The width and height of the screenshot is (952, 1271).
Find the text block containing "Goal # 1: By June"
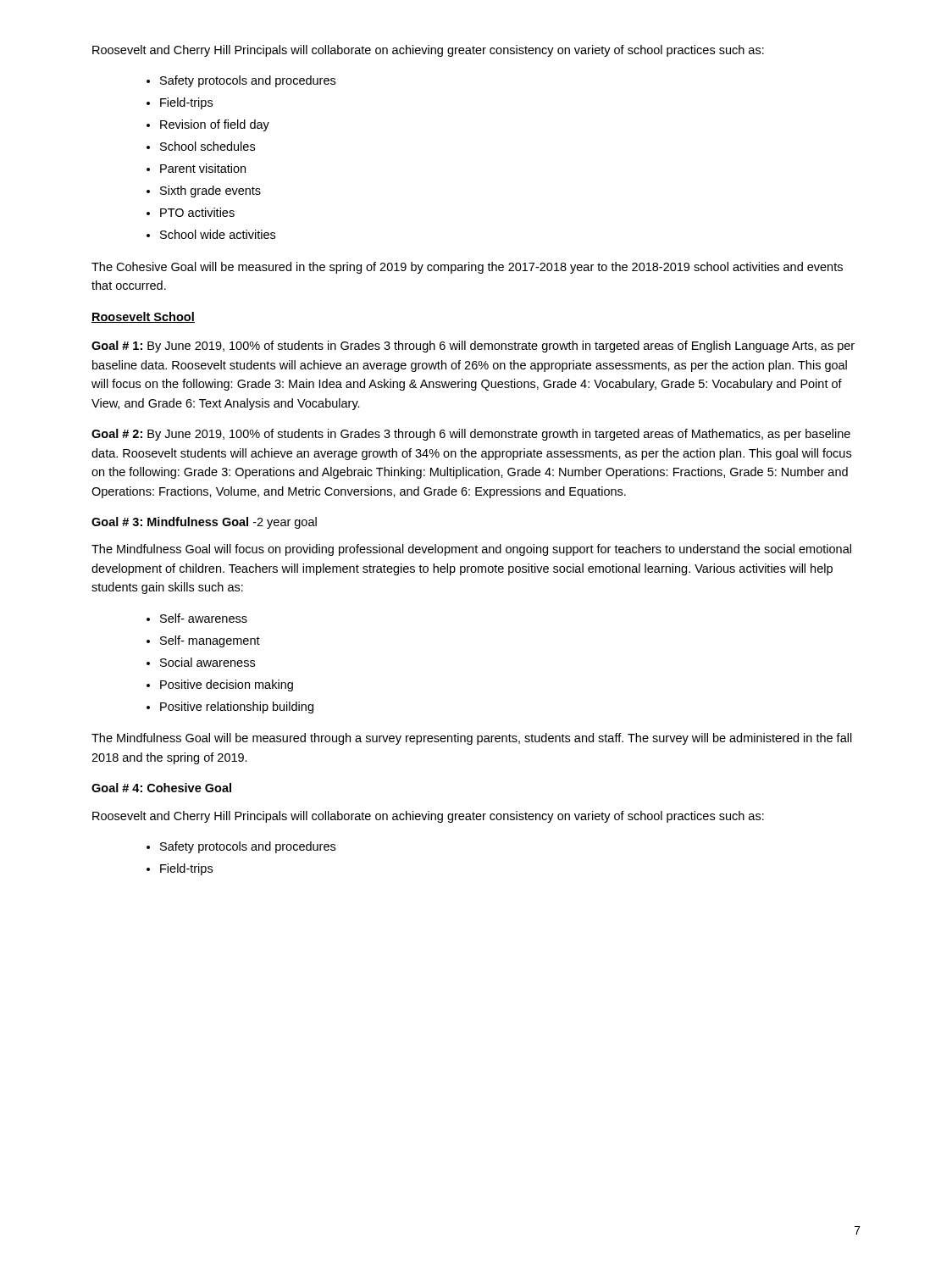point(473,374)
